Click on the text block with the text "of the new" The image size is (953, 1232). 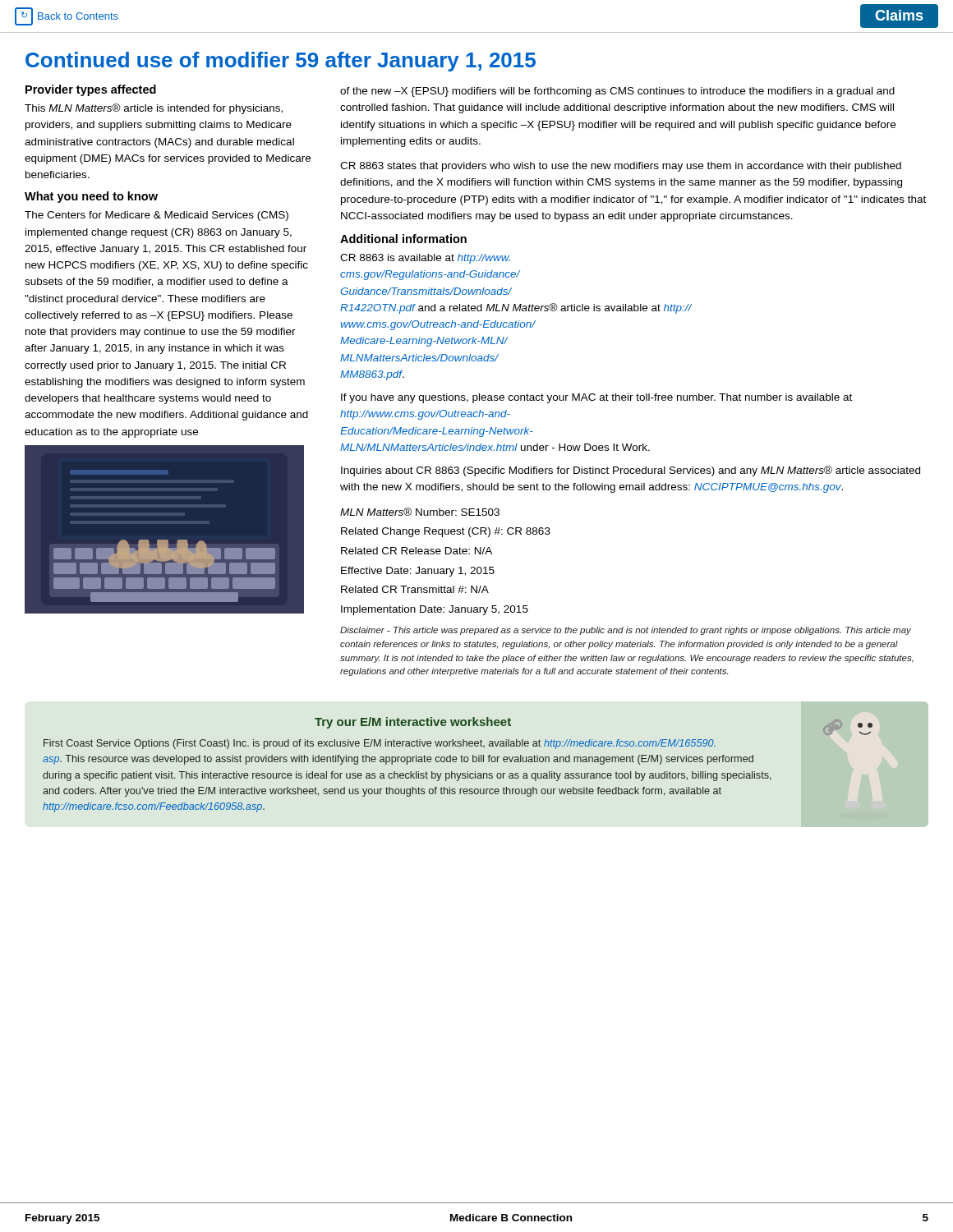point(618,116)
